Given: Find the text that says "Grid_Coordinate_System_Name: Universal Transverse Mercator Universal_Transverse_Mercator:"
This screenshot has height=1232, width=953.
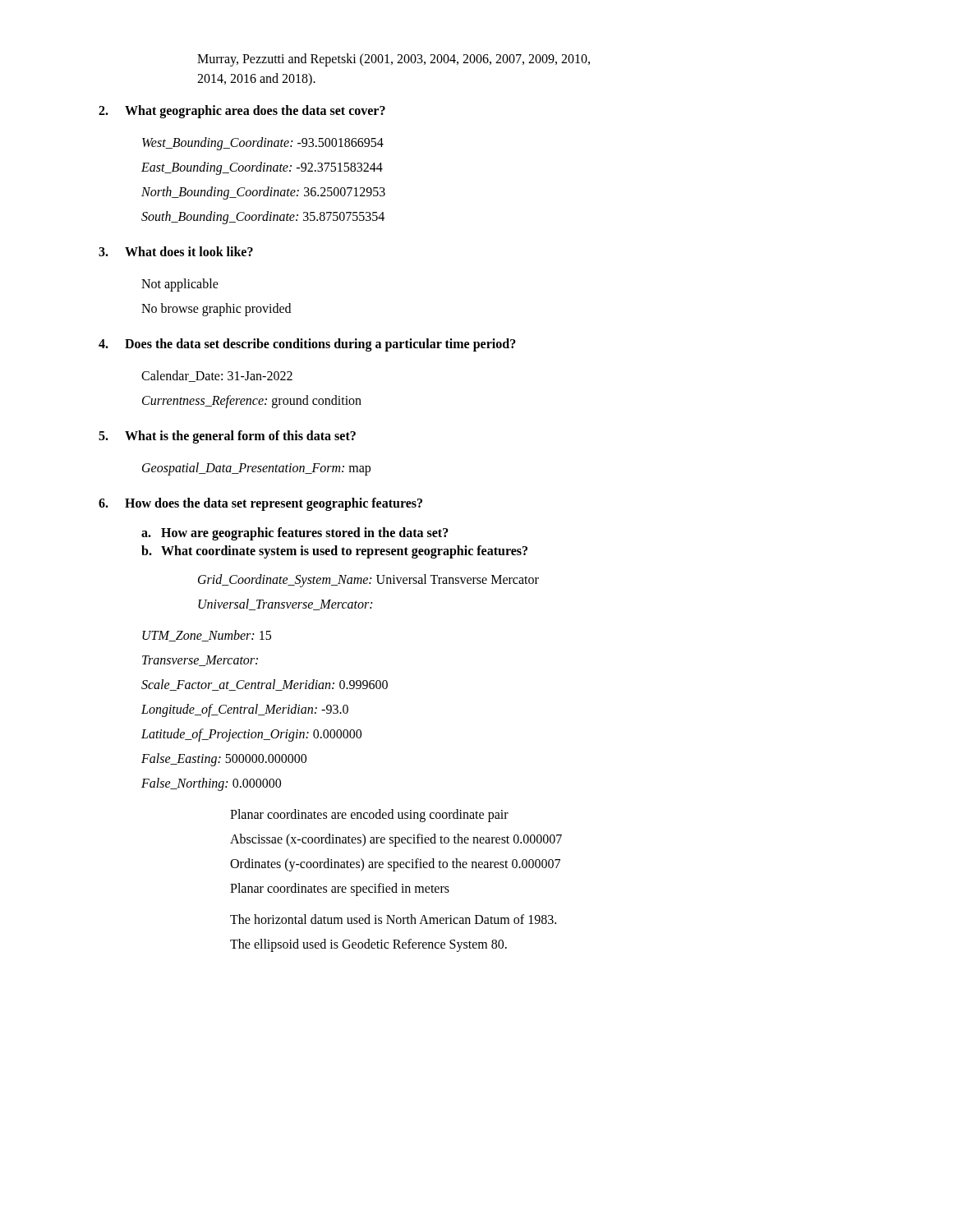Looking at the screenshot, I should (x=526, y=592).
